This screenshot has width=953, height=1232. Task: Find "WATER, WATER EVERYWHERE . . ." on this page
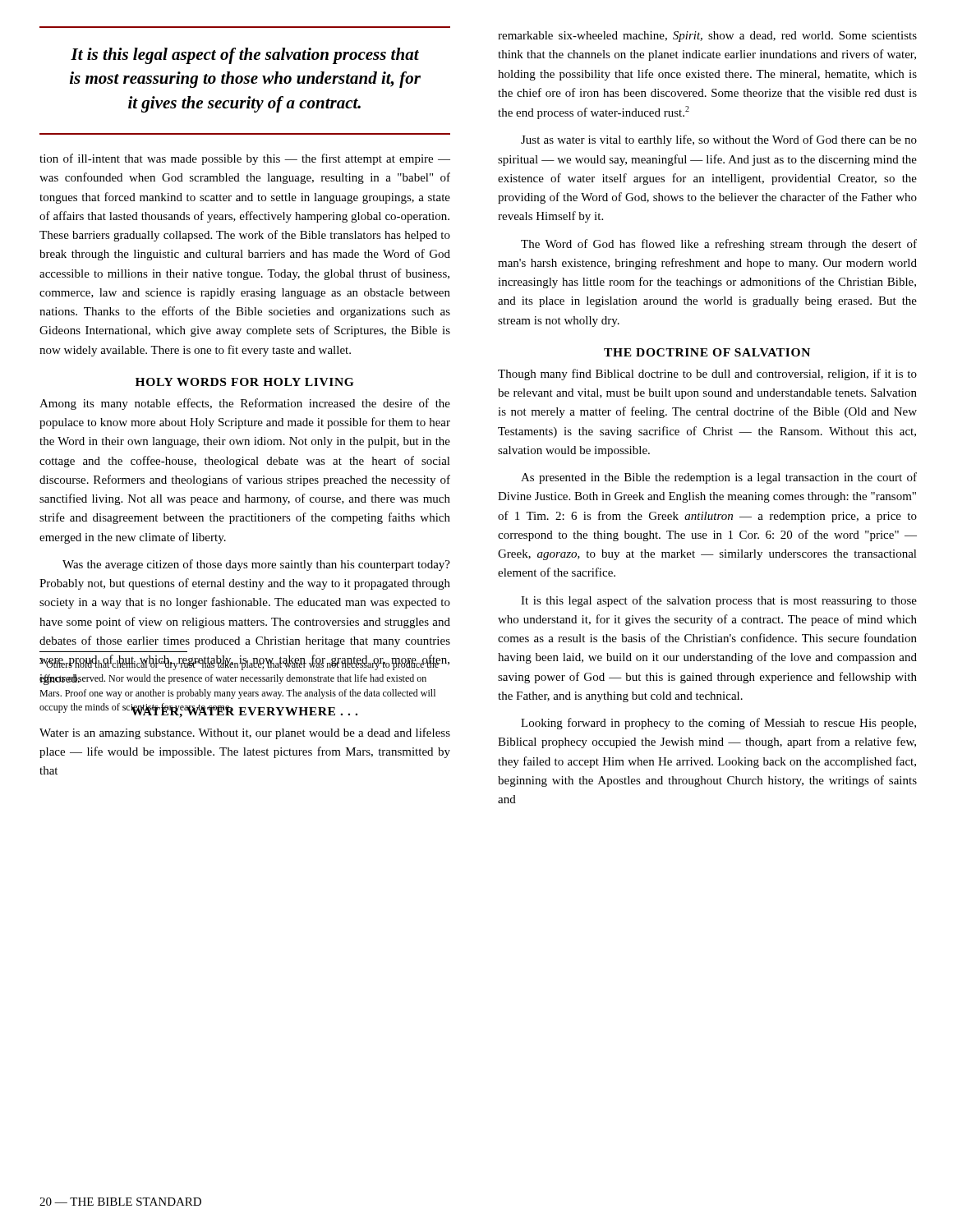coord(245,711)
